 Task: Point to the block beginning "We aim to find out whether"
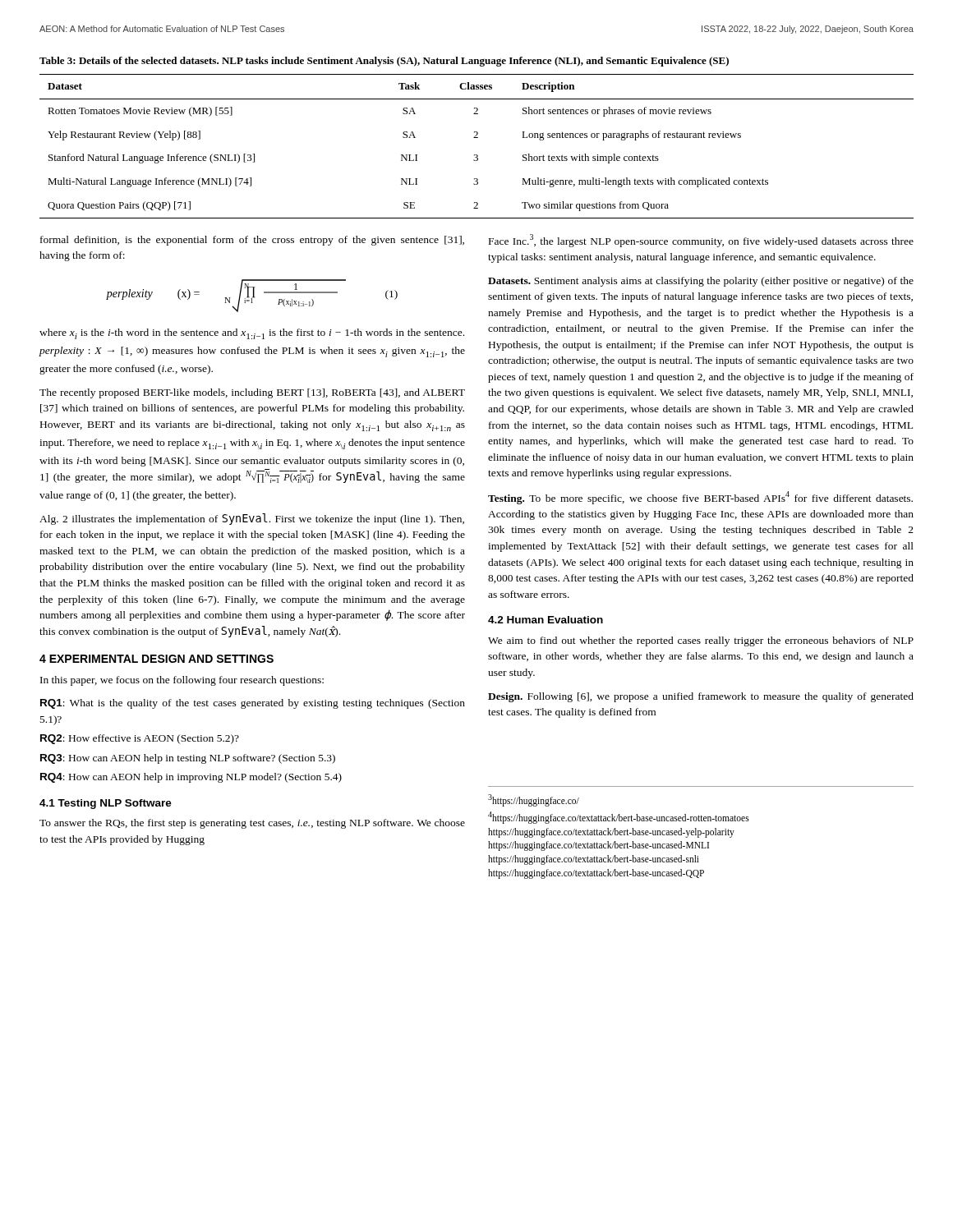701,656
